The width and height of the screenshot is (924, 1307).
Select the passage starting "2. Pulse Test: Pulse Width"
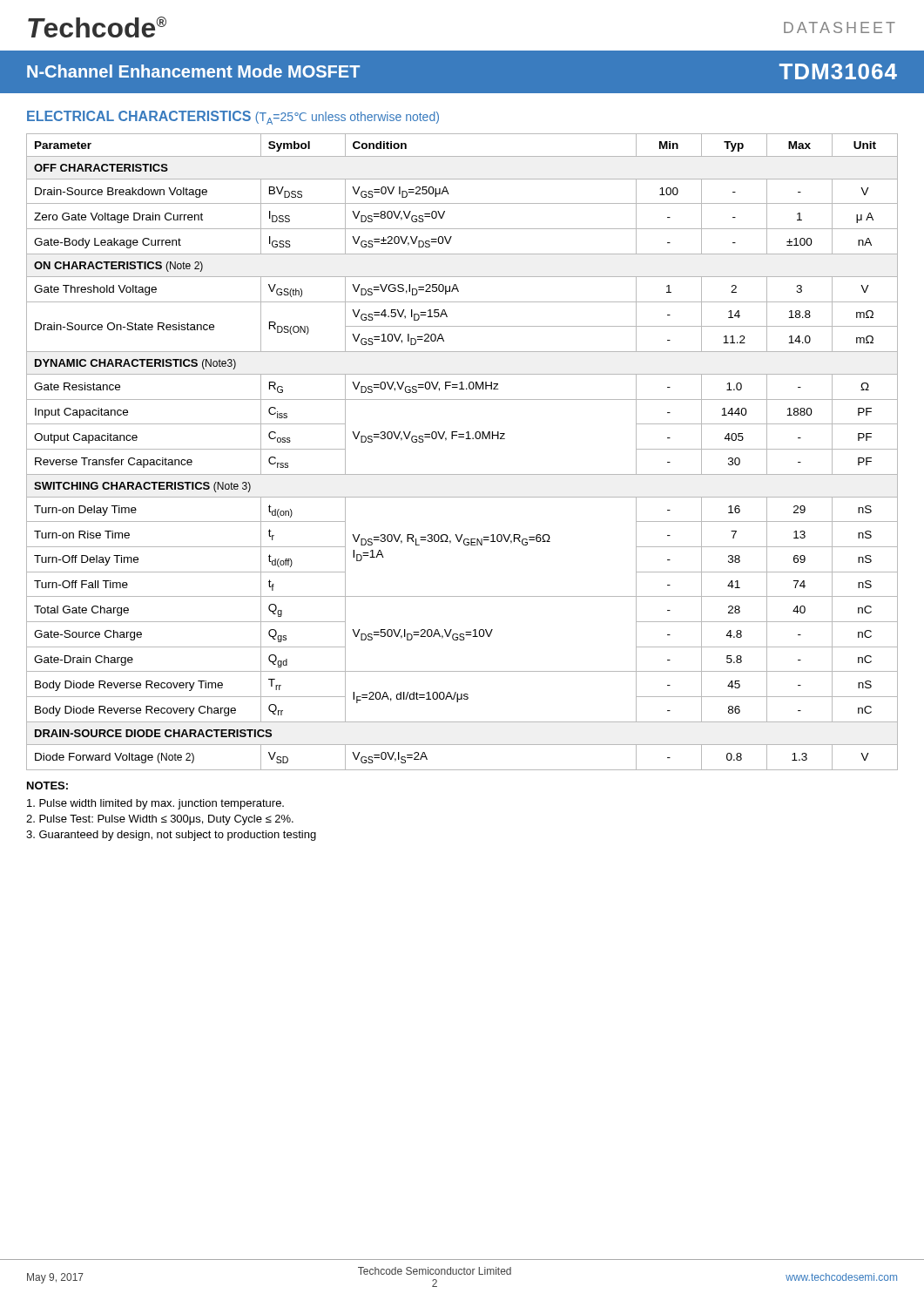click(160, 818)
